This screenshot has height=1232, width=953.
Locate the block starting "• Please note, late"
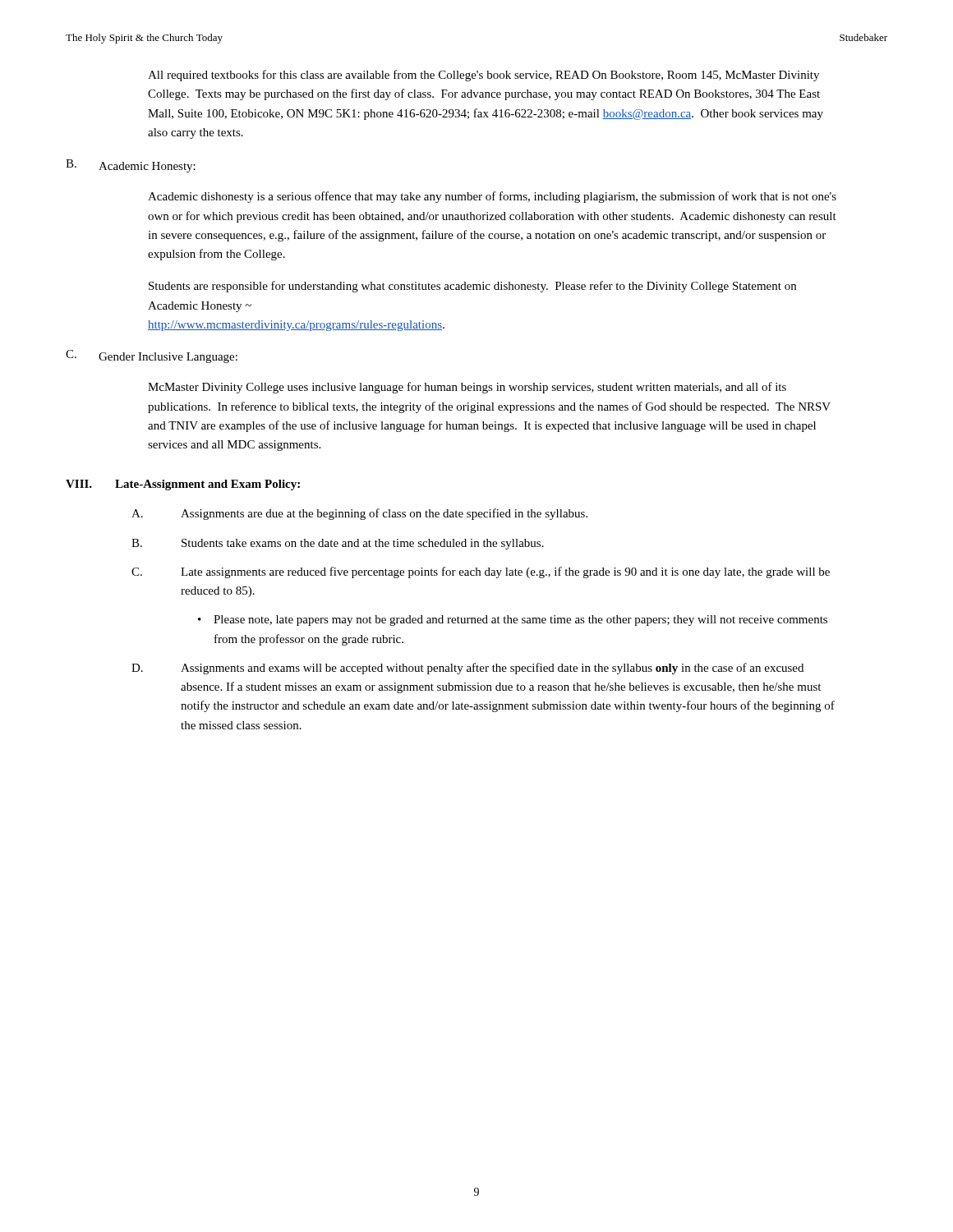tap(518, 630)
